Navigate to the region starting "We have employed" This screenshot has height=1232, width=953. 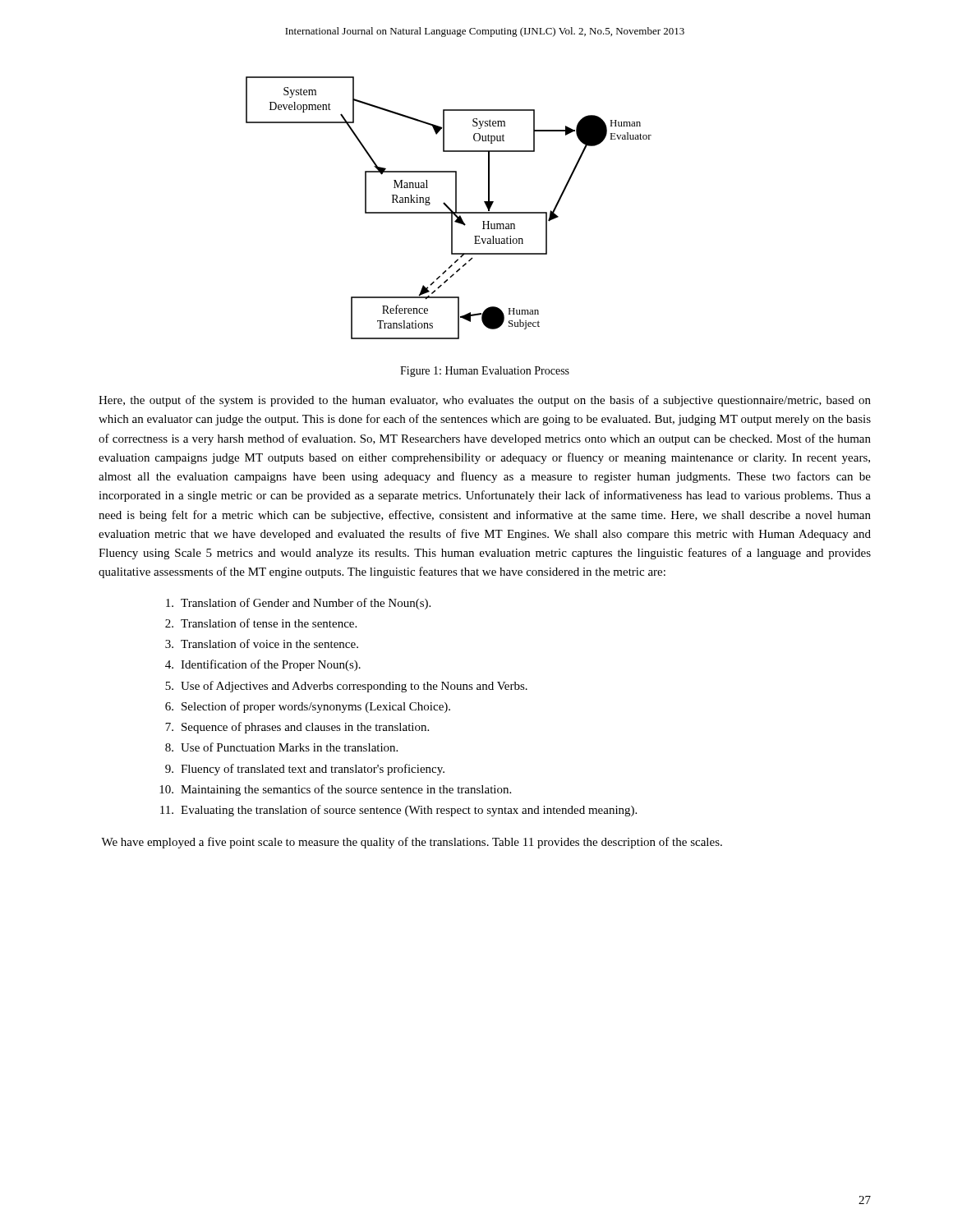(x=411, y=842)
